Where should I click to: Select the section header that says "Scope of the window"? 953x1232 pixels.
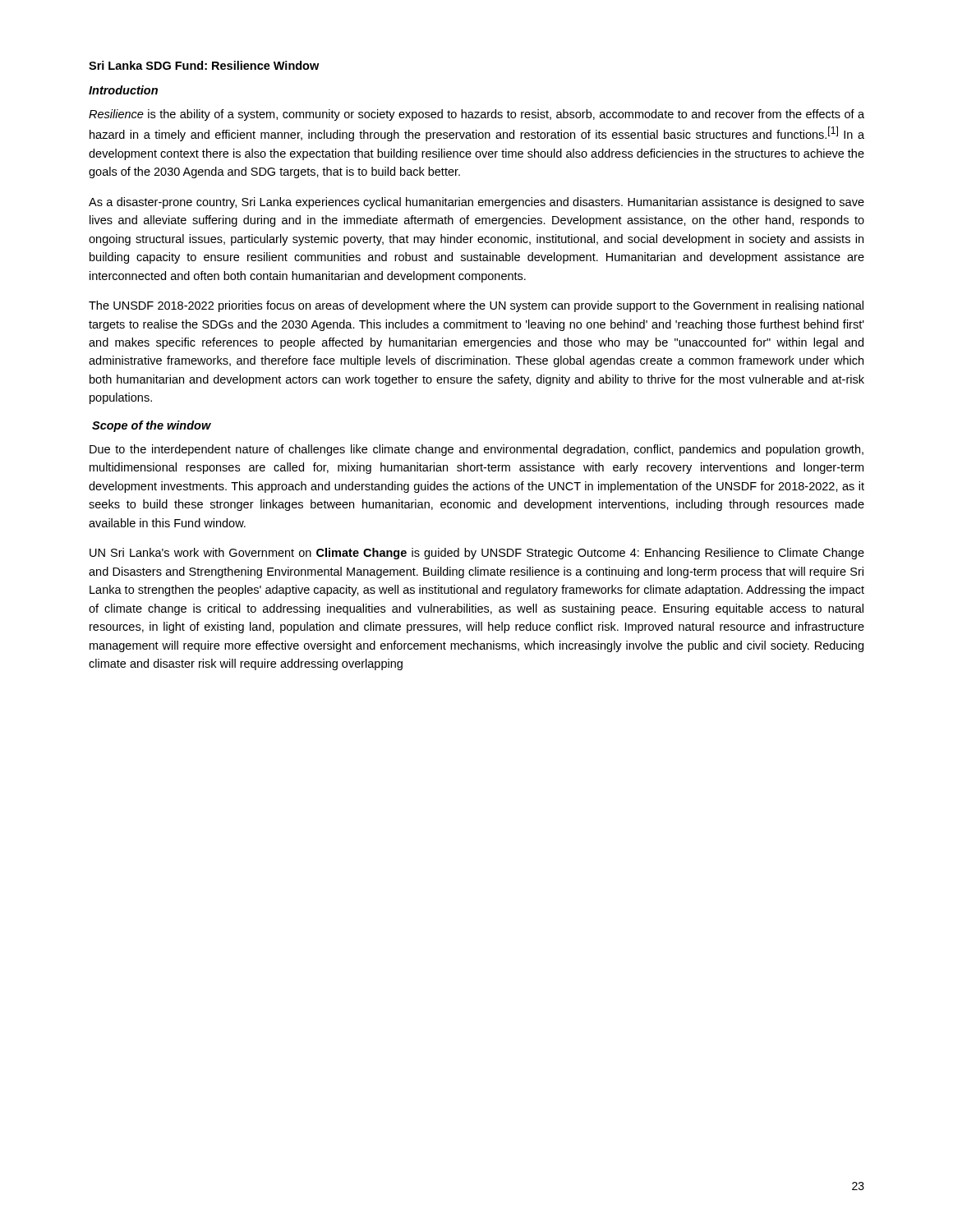tap(150, 425)
